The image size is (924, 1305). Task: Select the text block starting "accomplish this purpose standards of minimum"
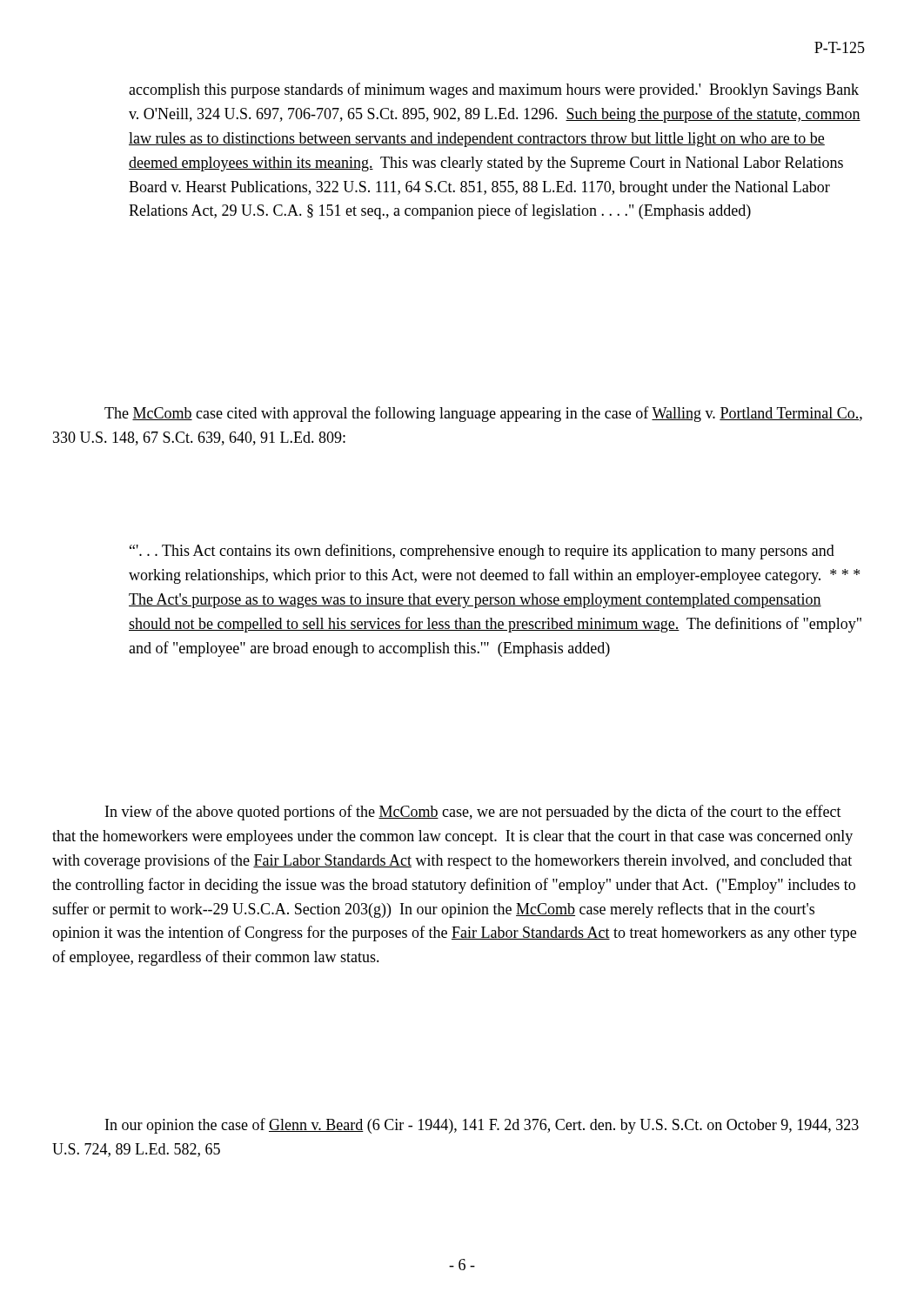pos(494,150)
